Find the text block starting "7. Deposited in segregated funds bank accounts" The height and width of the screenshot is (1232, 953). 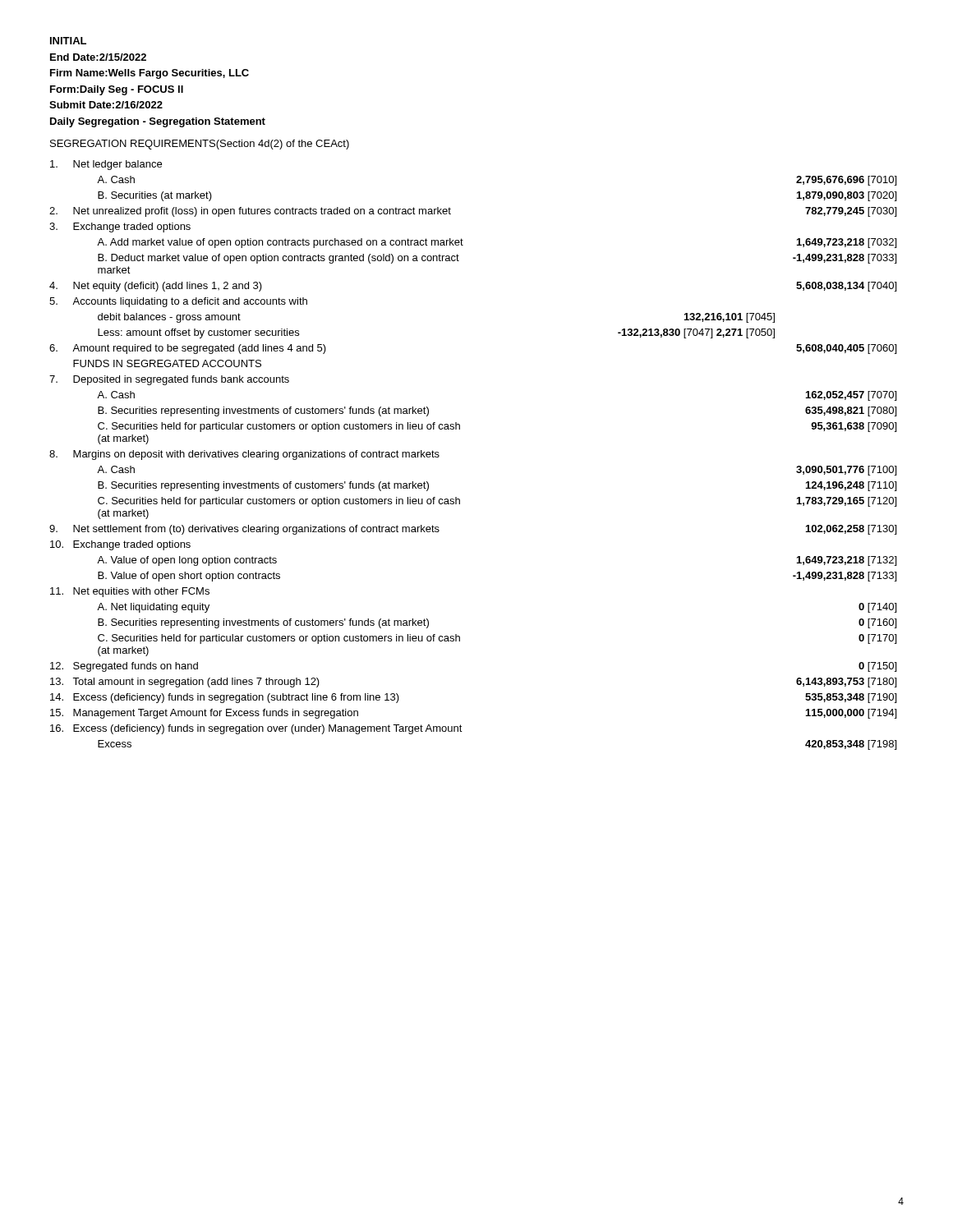(x=169, y=380)
